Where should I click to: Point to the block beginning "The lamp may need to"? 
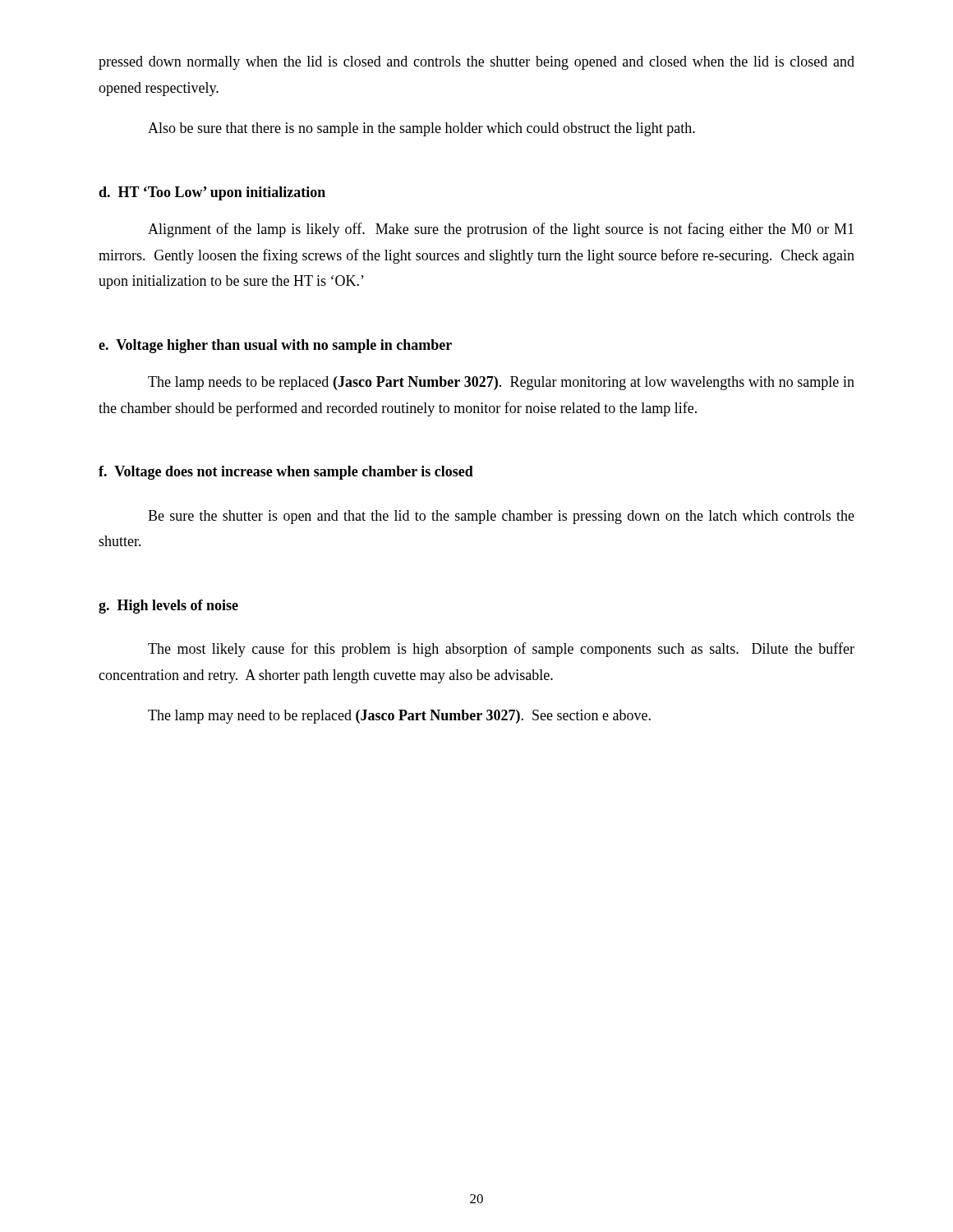coord(476,716)
